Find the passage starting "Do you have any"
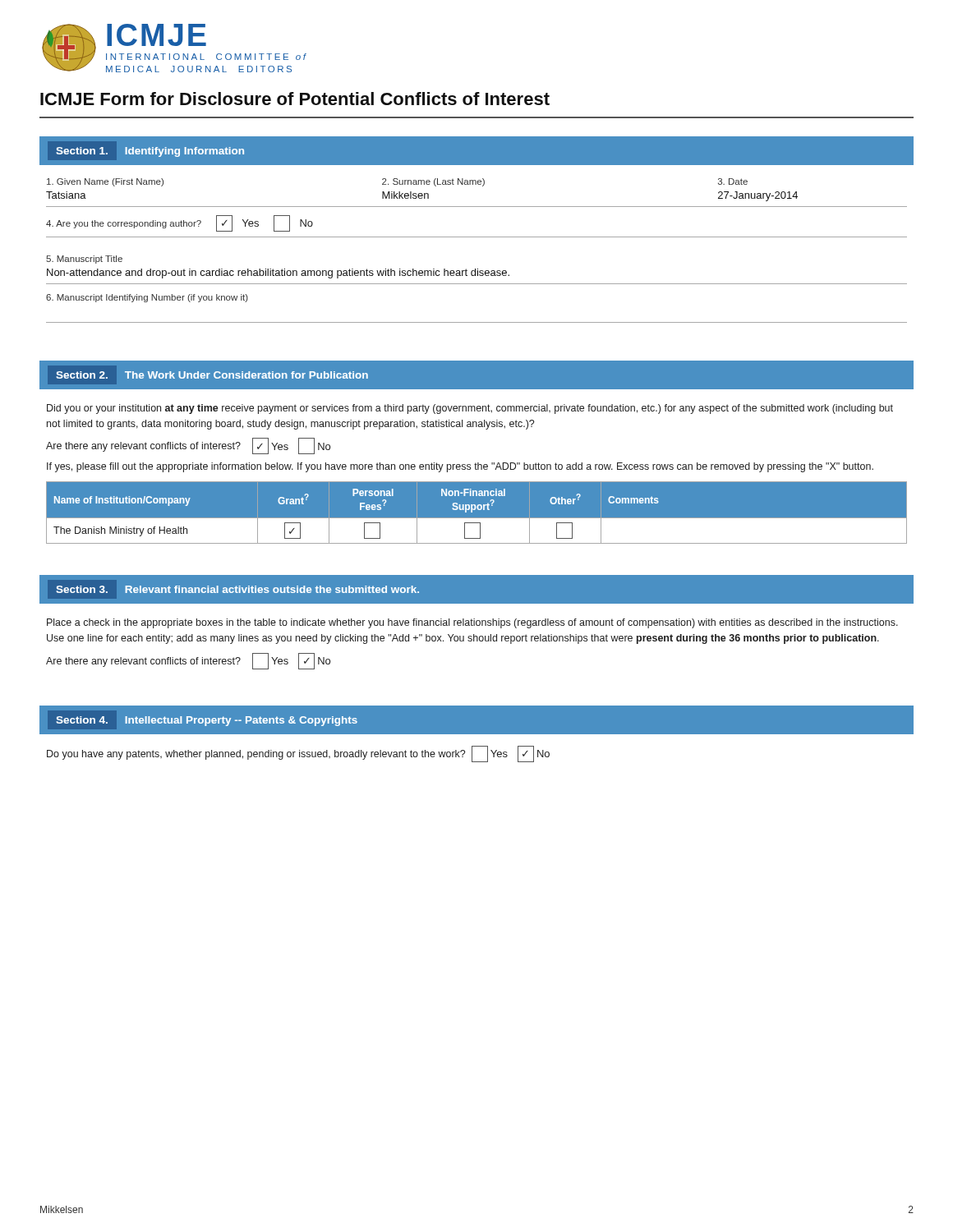 coord(298,754)
